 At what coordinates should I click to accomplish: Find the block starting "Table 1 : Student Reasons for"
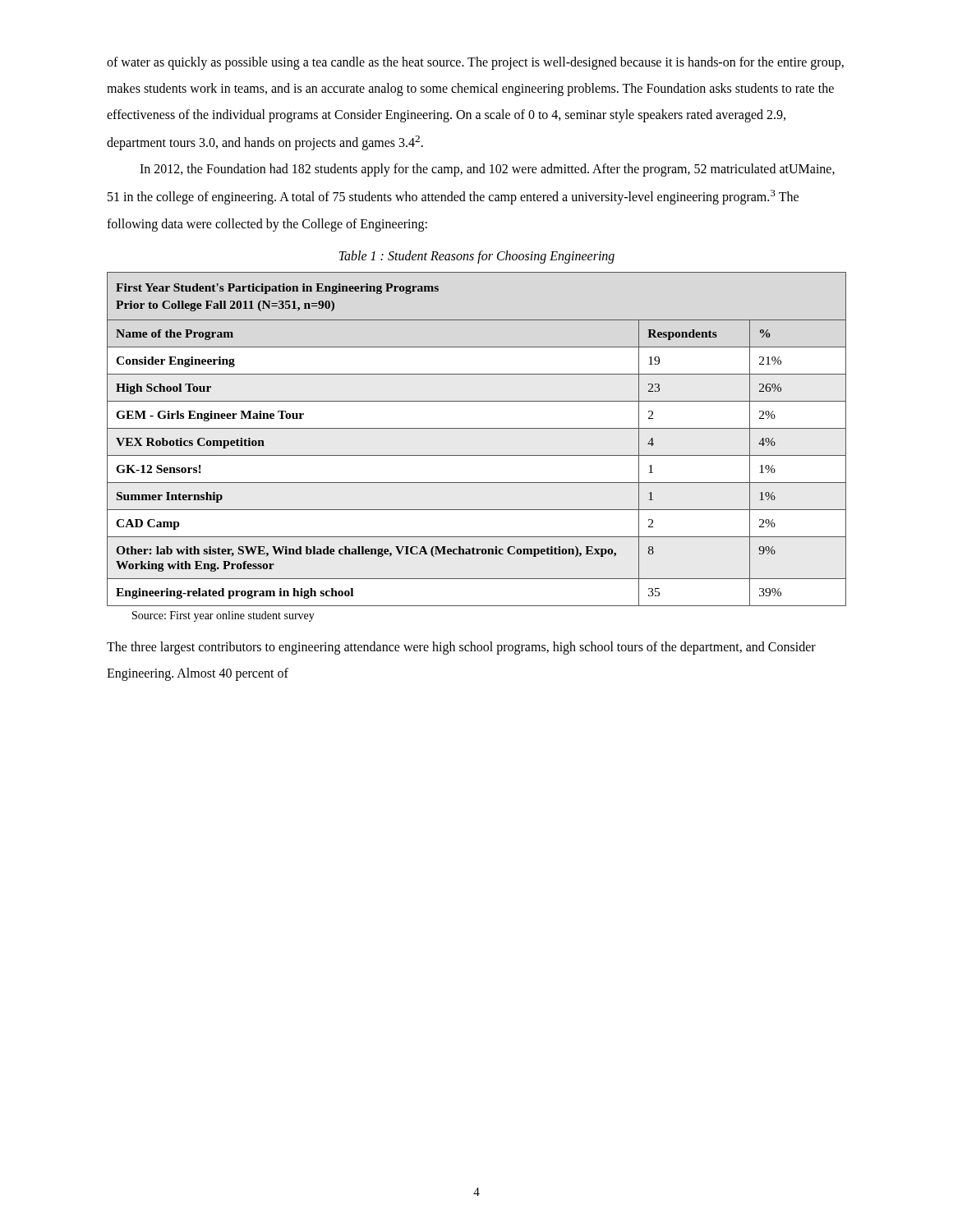(476, 256)
